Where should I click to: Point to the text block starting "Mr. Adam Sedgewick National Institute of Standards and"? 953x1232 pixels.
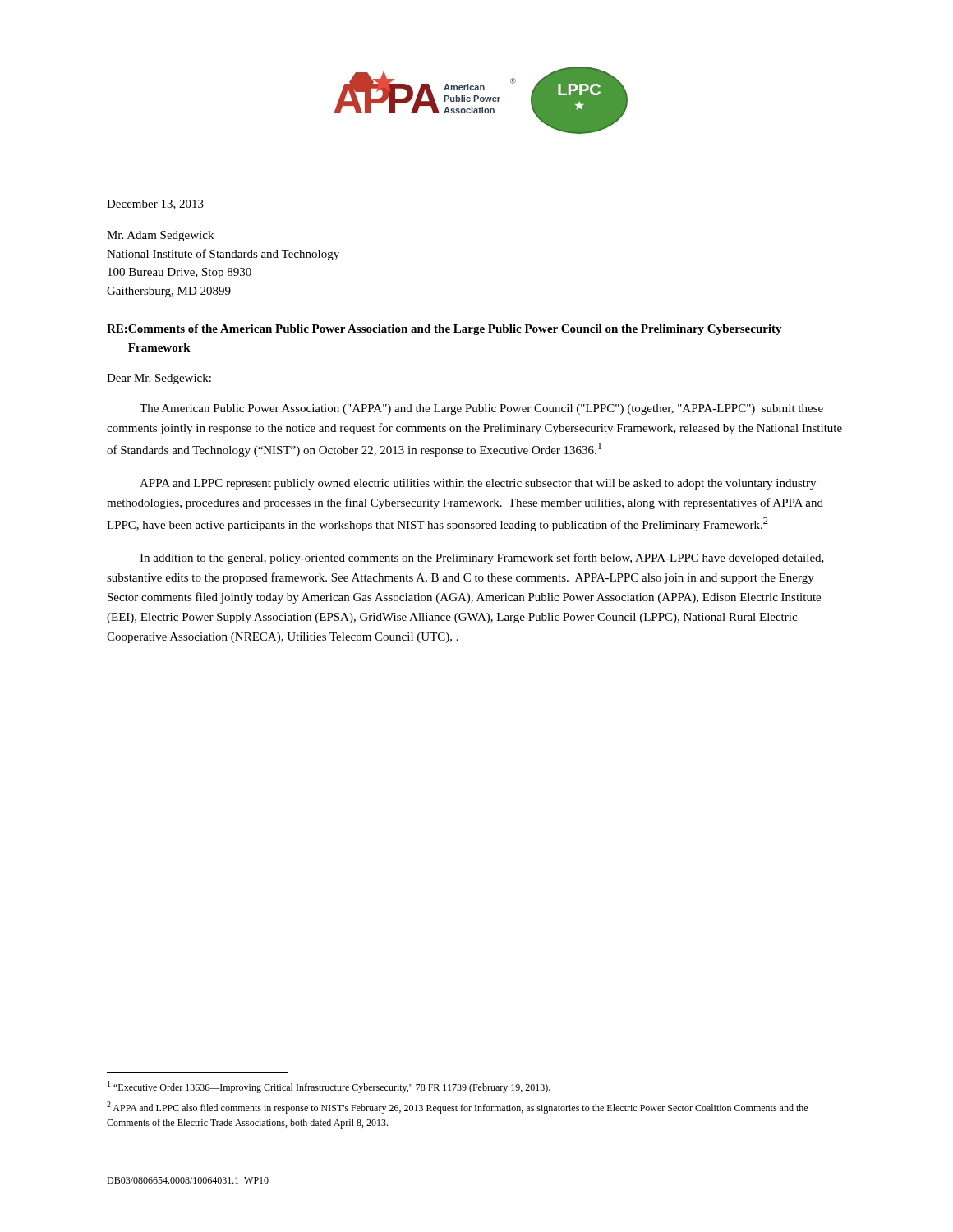click(x=223, y=263)
